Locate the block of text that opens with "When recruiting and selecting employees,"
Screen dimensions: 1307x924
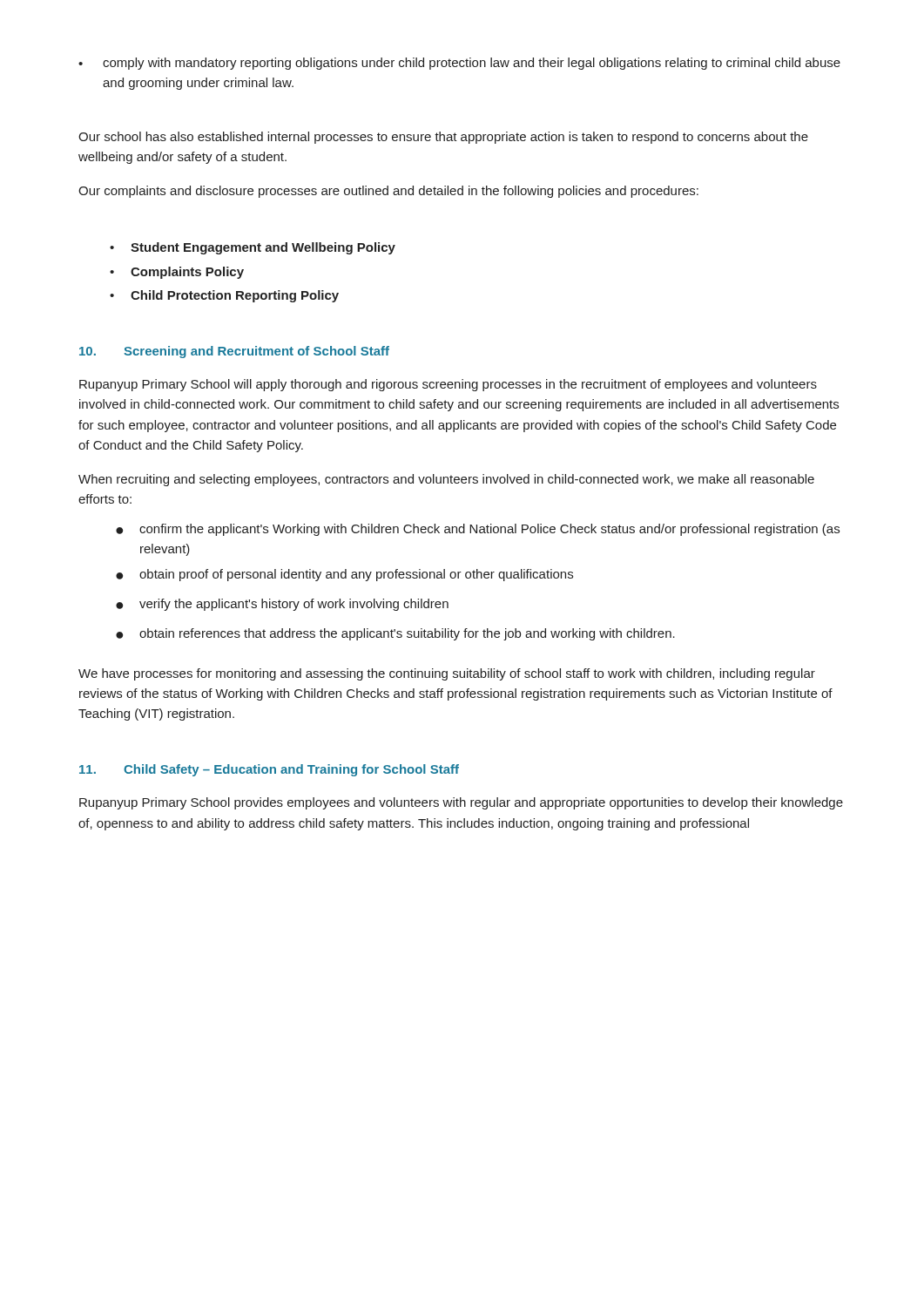click(447, 489)
